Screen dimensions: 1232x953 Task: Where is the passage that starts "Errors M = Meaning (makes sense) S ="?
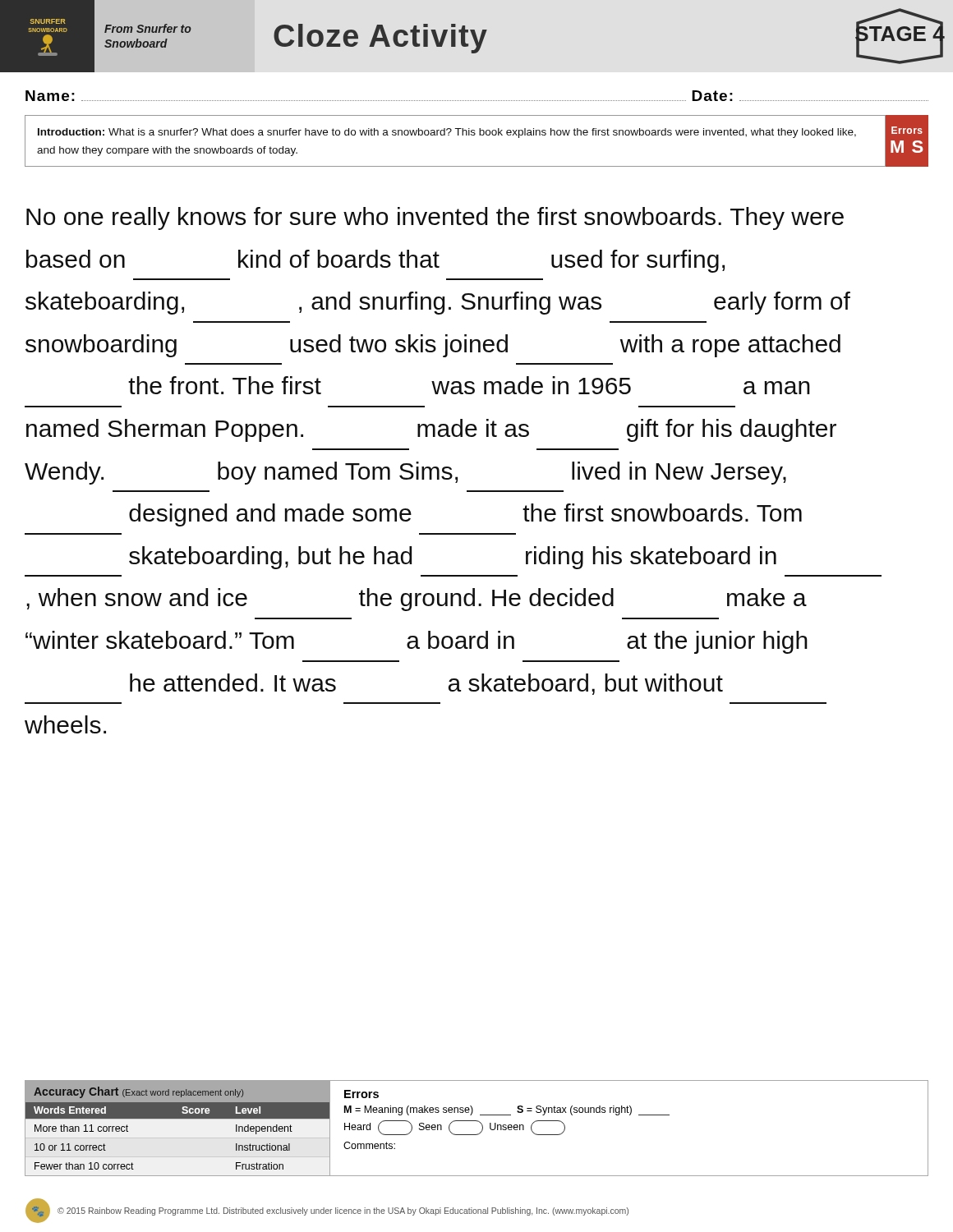click(629, 1120)
